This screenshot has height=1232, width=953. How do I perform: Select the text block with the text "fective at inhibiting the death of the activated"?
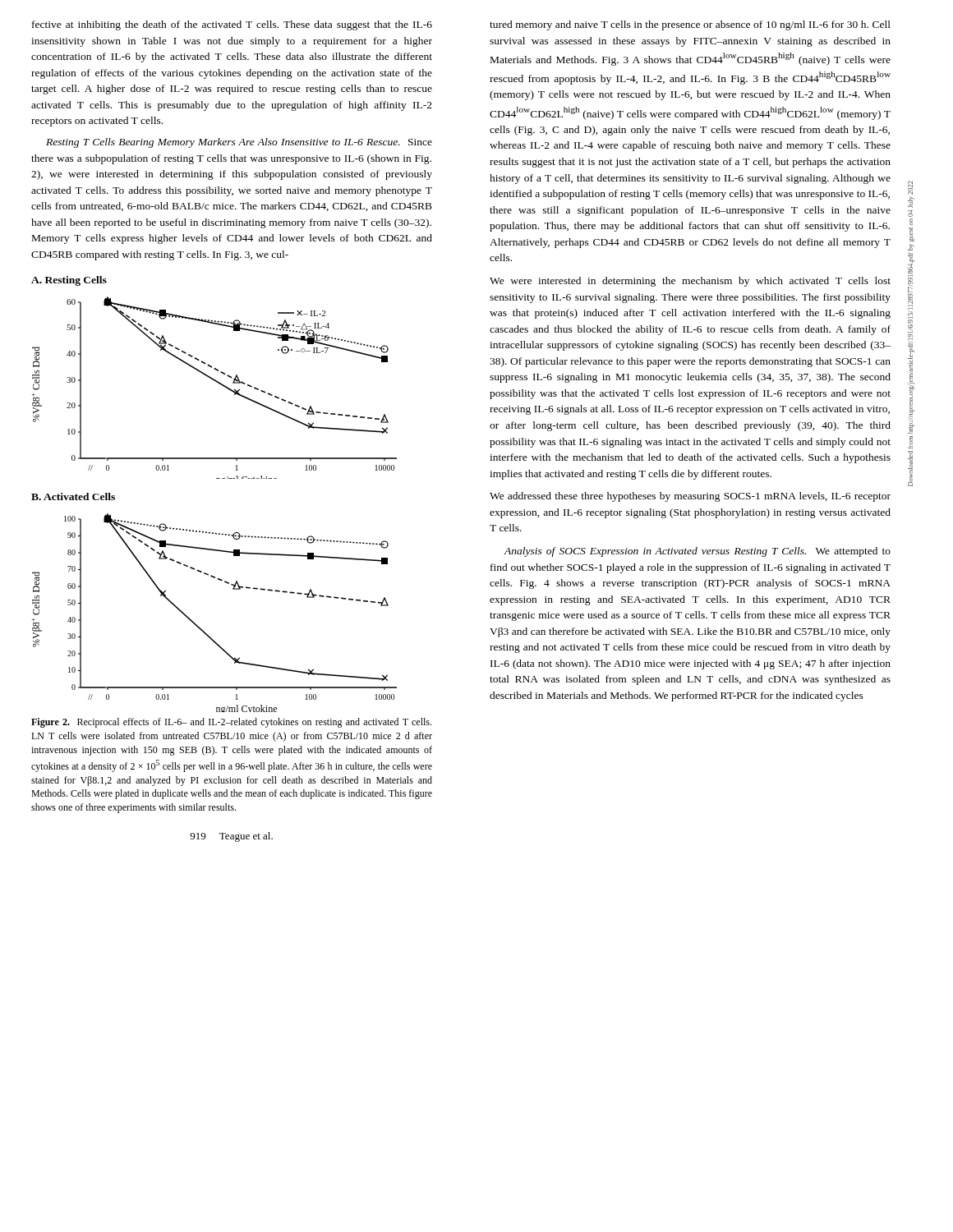coord(232,73)
